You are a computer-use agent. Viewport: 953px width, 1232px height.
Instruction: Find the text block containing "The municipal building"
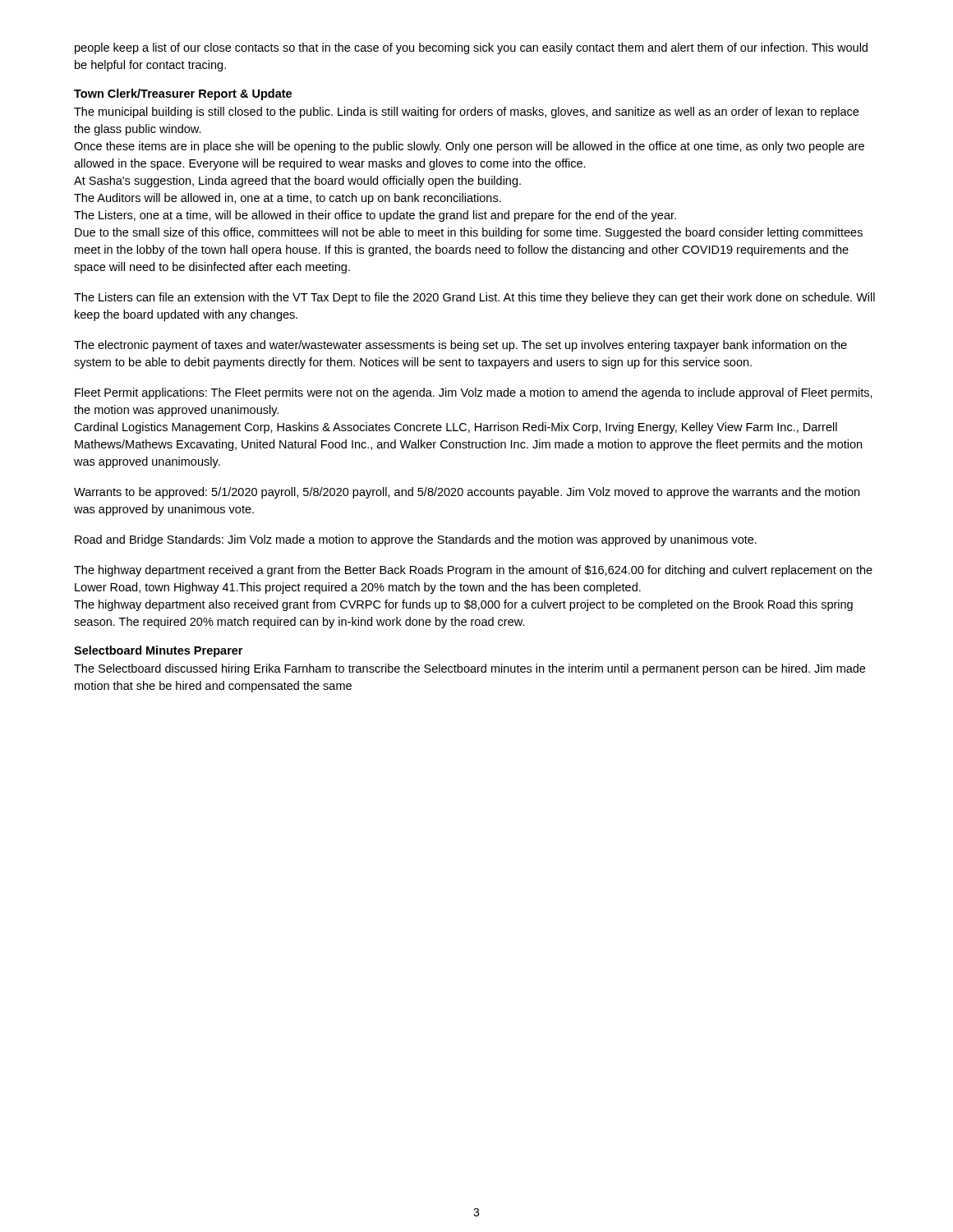[x=467, y=120]
